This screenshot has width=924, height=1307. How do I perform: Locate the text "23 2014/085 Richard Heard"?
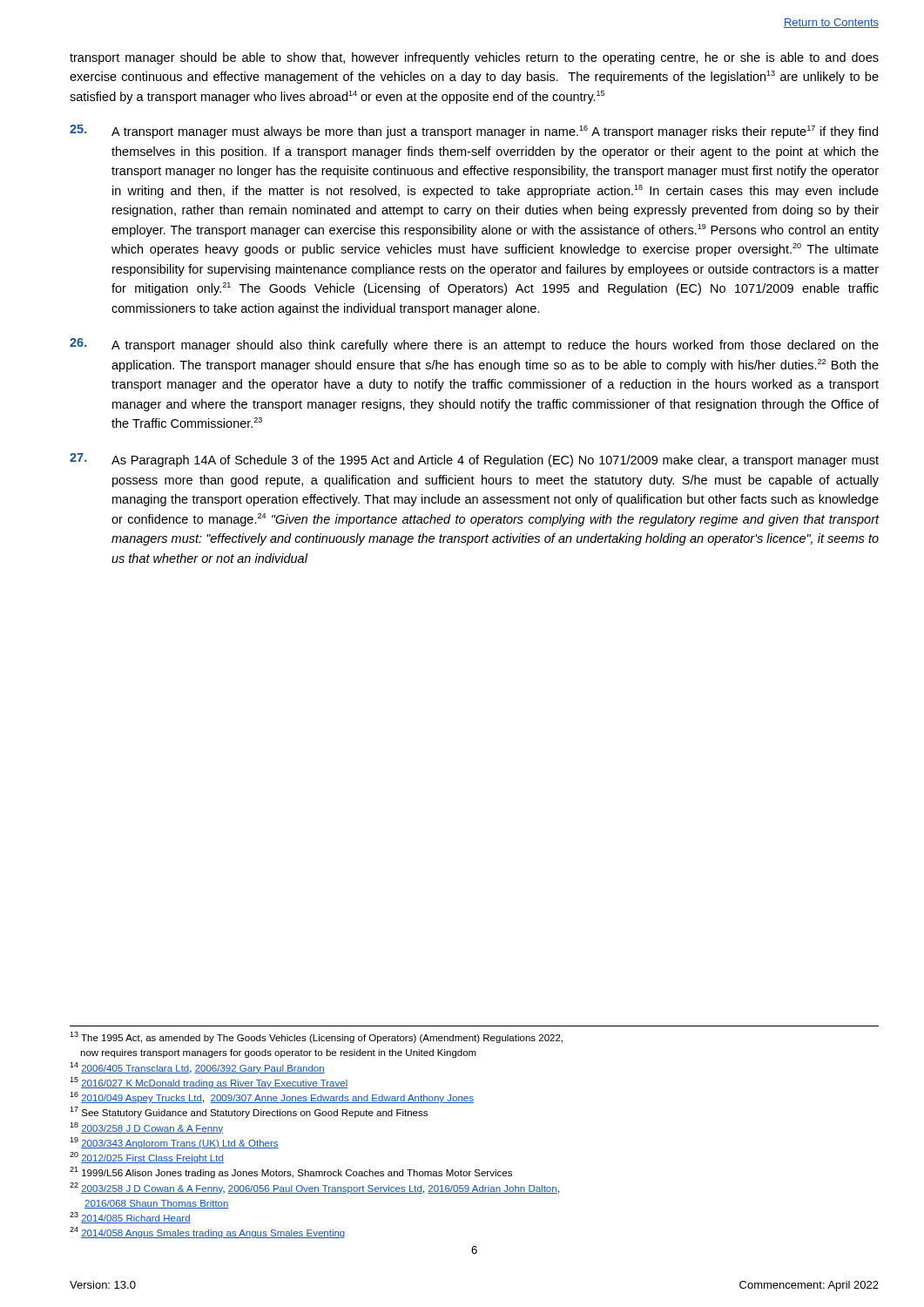coord(130,1217)
